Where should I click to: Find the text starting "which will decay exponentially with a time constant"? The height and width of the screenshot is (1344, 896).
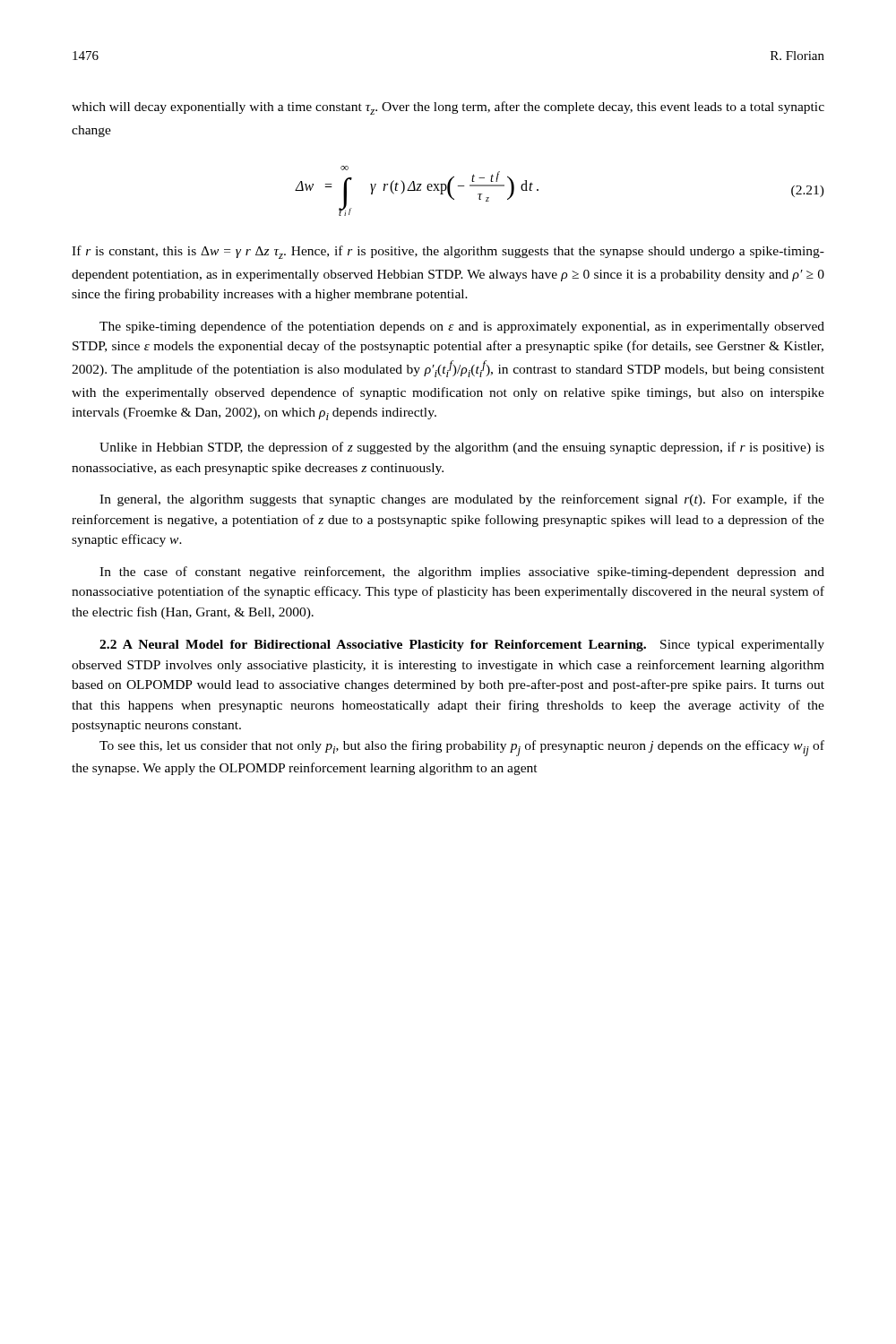(448, 118)
